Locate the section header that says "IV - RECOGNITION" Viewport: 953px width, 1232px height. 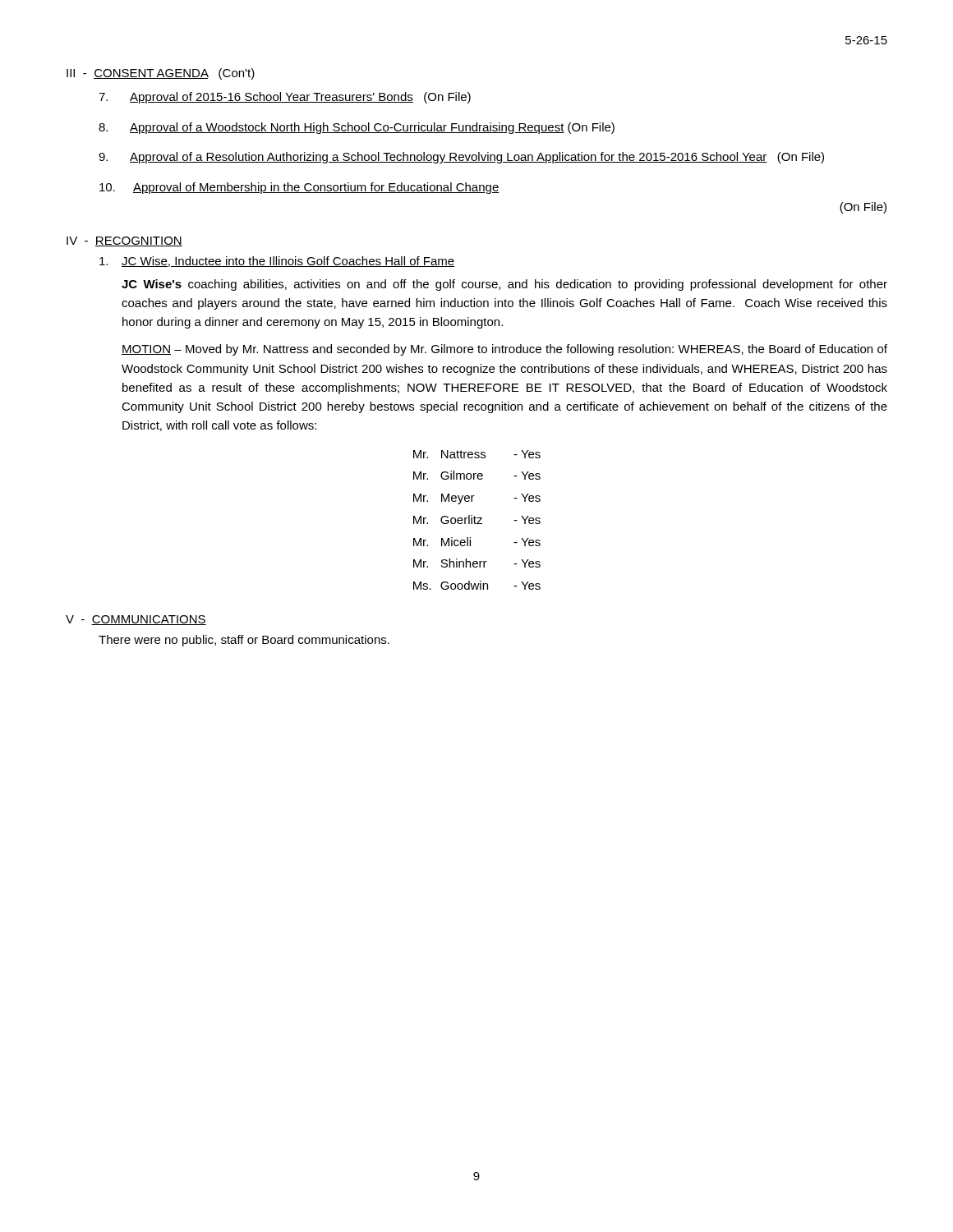pyautogui.click(x=124, y=240)
